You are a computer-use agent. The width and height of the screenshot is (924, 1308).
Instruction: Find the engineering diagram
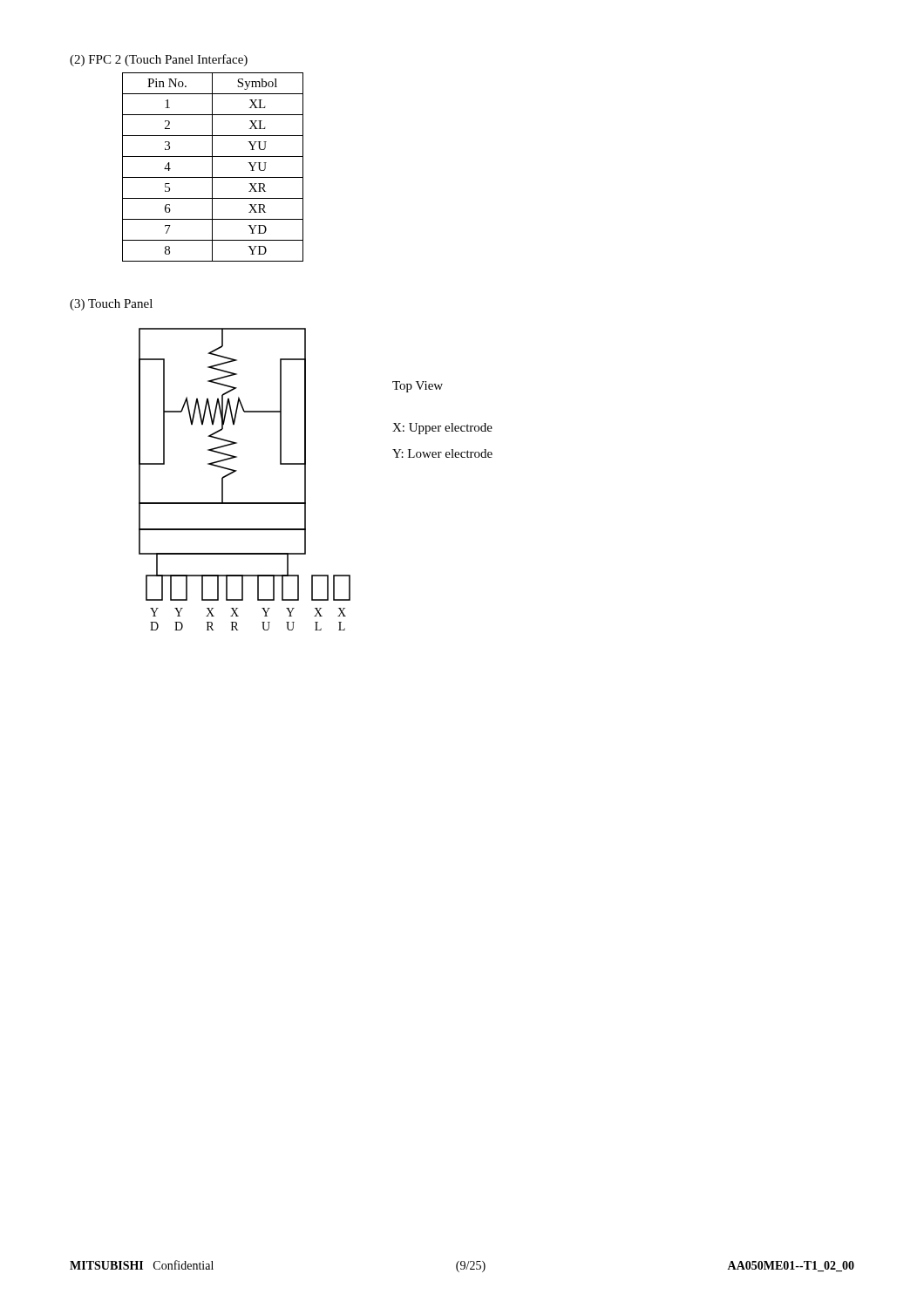[222, 483]
